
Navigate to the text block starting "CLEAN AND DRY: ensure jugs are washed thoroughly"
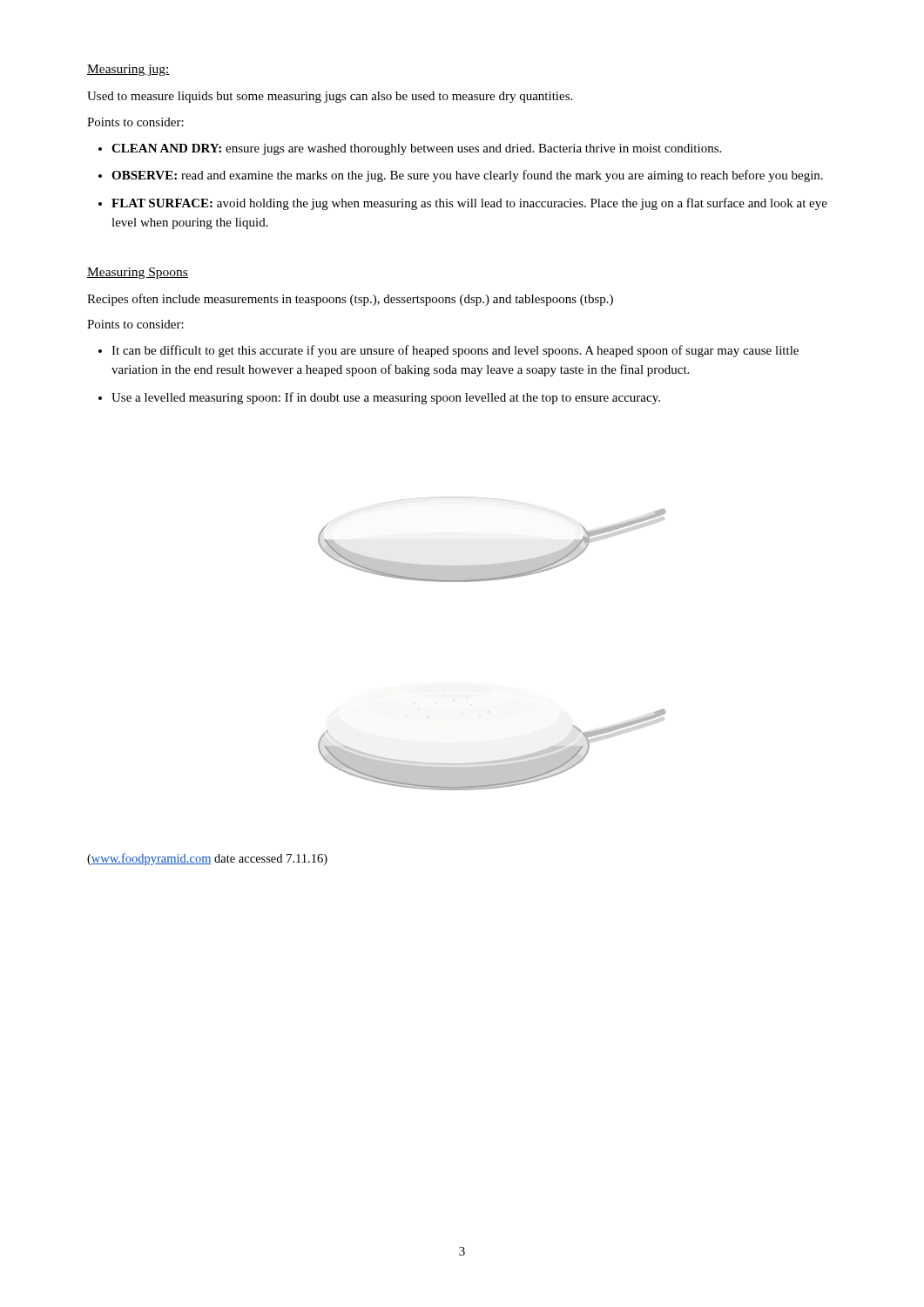click(x=417, y=148)
